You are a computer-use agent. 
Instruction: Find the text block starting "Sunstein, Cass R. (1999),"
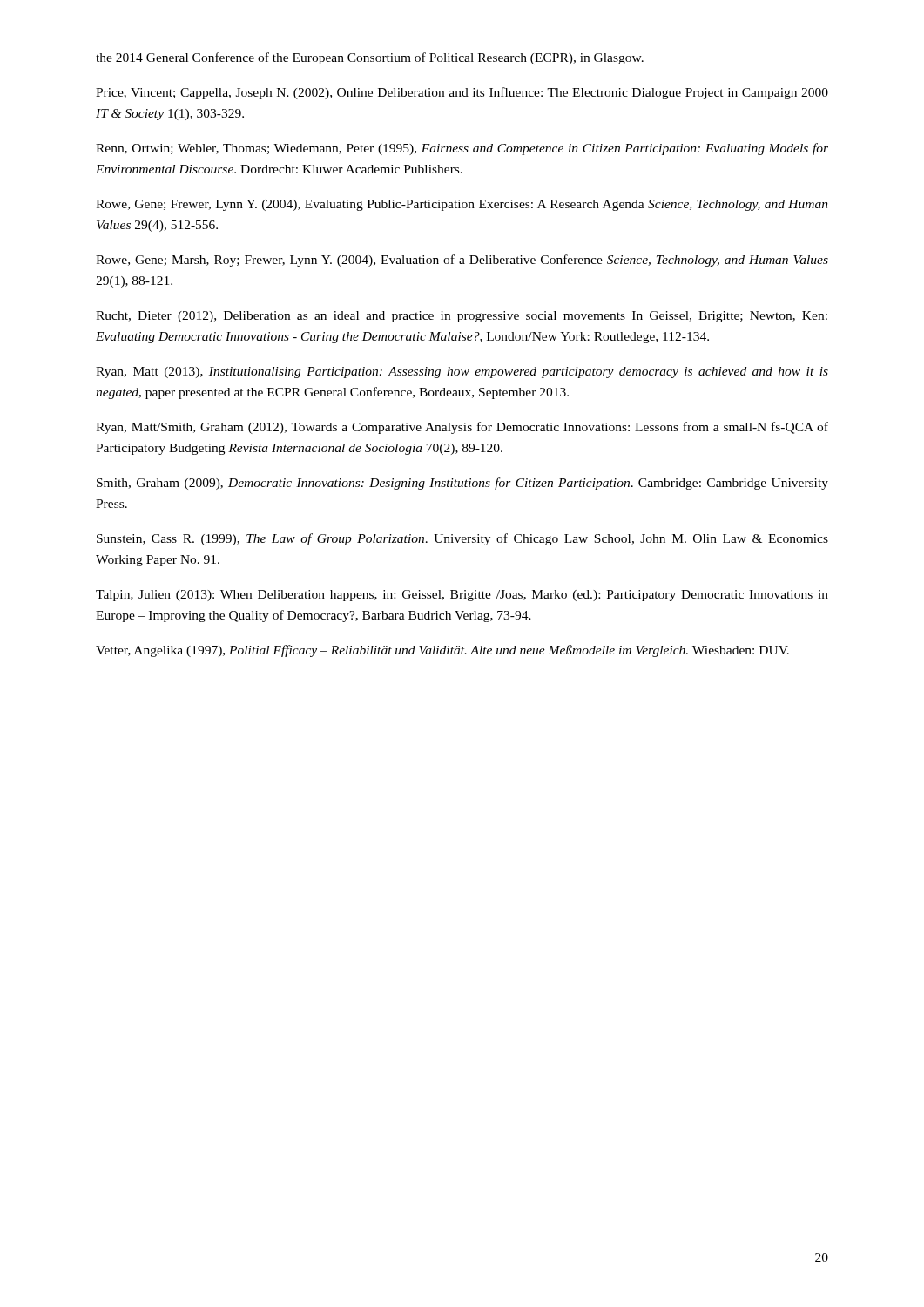tap(462, 549)
